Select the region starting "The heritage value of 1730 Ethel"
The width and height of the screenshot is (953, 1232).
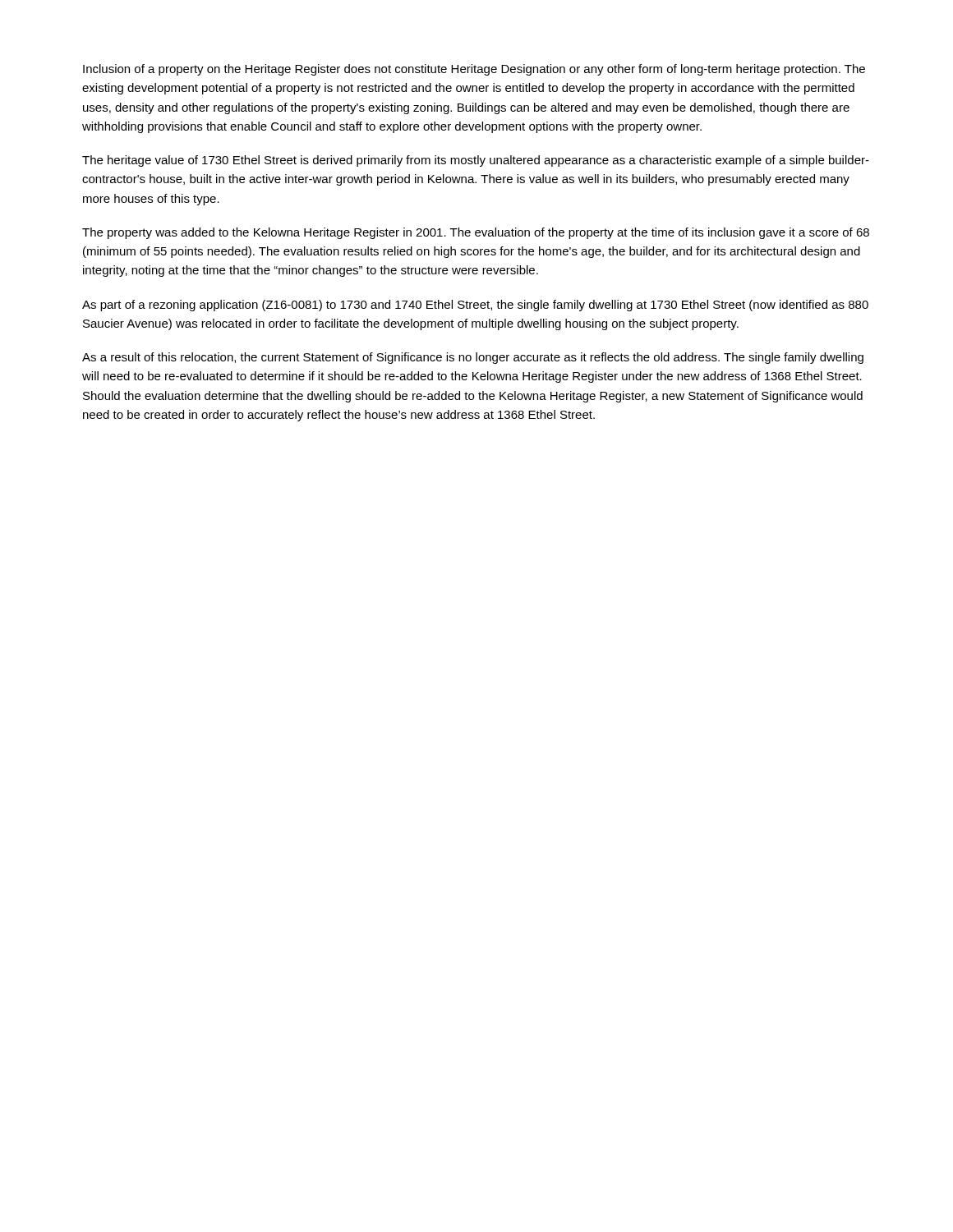(476, 179)
